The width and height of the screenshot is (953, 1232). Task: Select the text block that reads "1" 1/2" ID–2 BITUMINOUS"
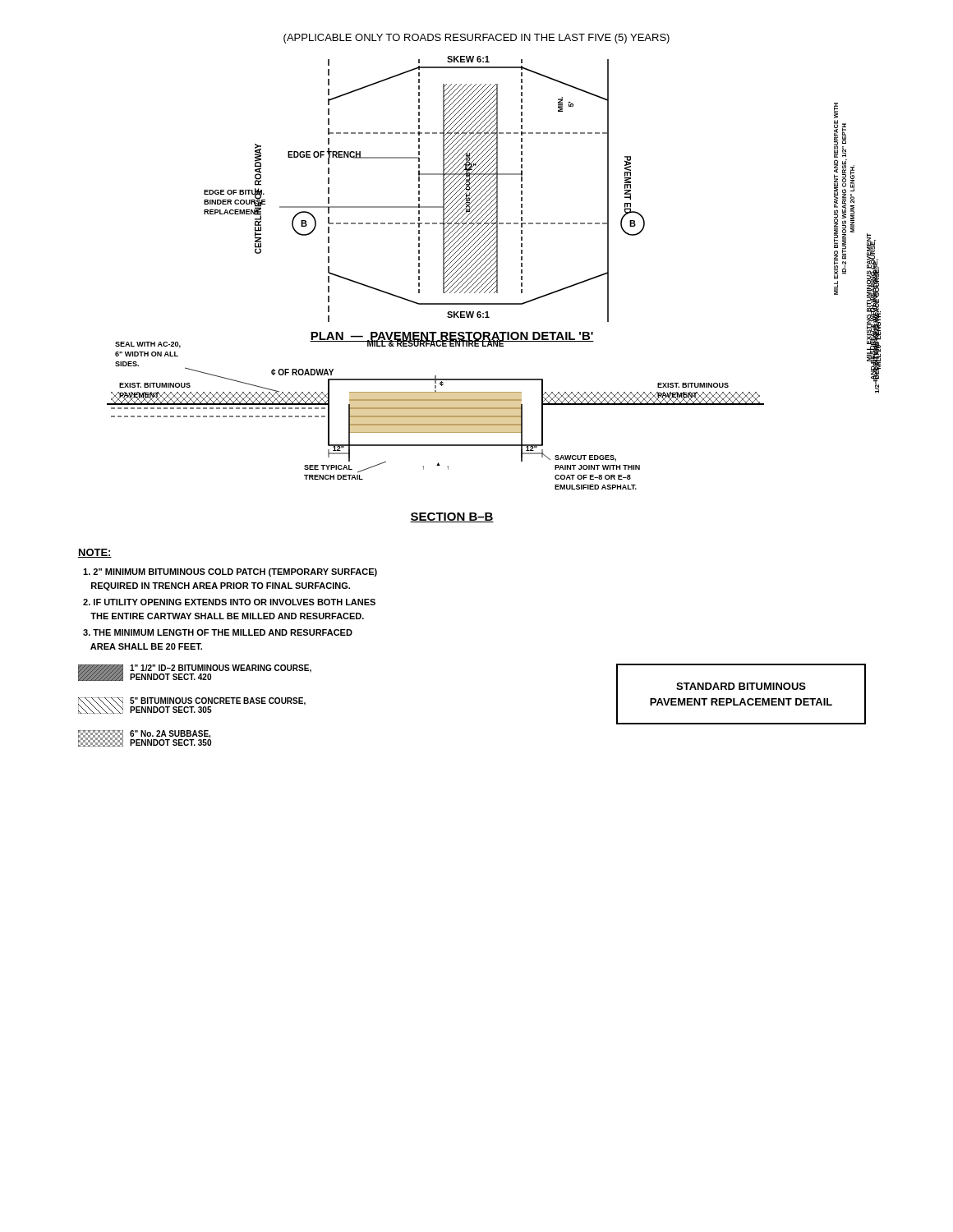coord(195,673)
